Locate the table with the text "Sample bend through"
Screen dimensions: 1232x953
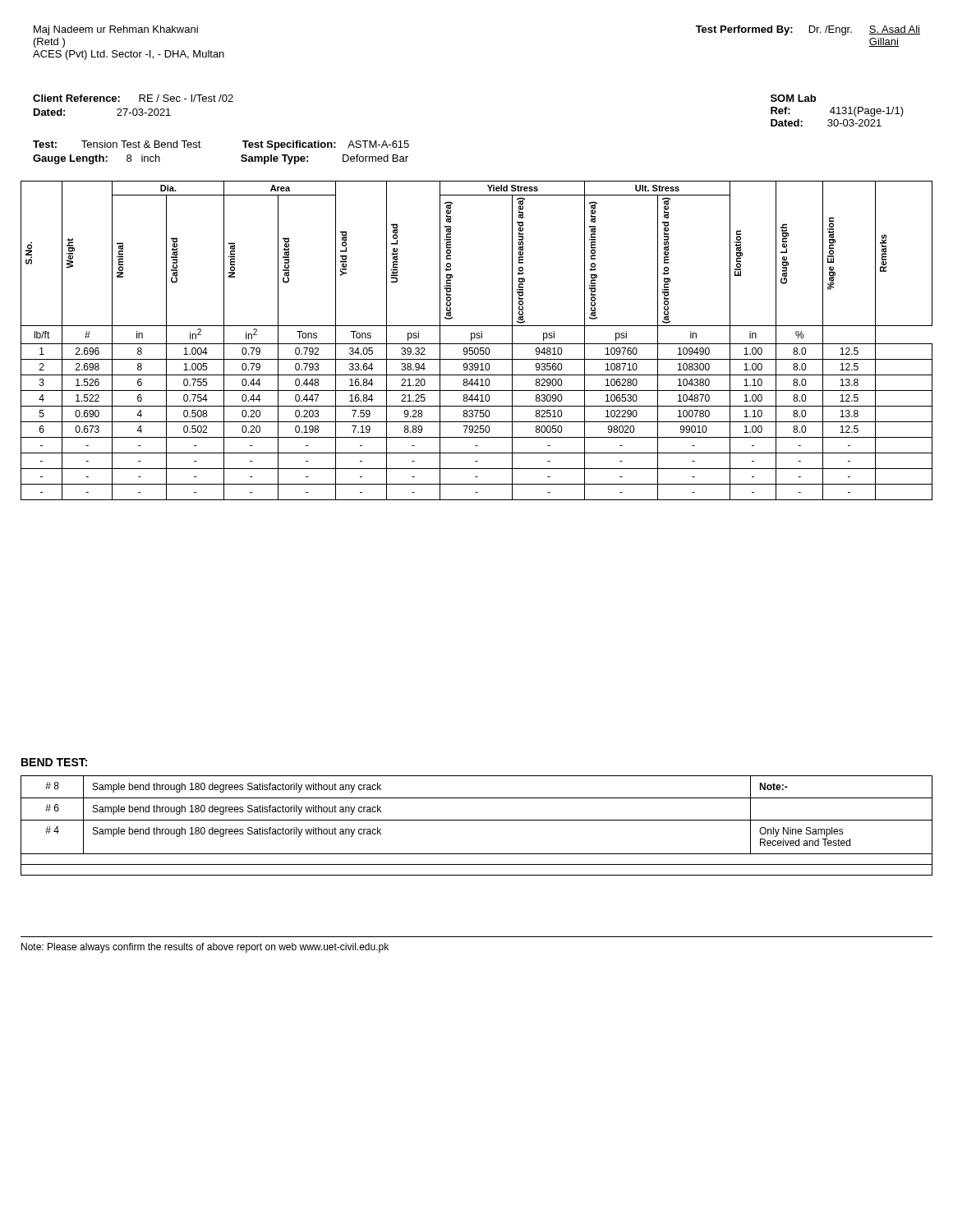[476, 825]
